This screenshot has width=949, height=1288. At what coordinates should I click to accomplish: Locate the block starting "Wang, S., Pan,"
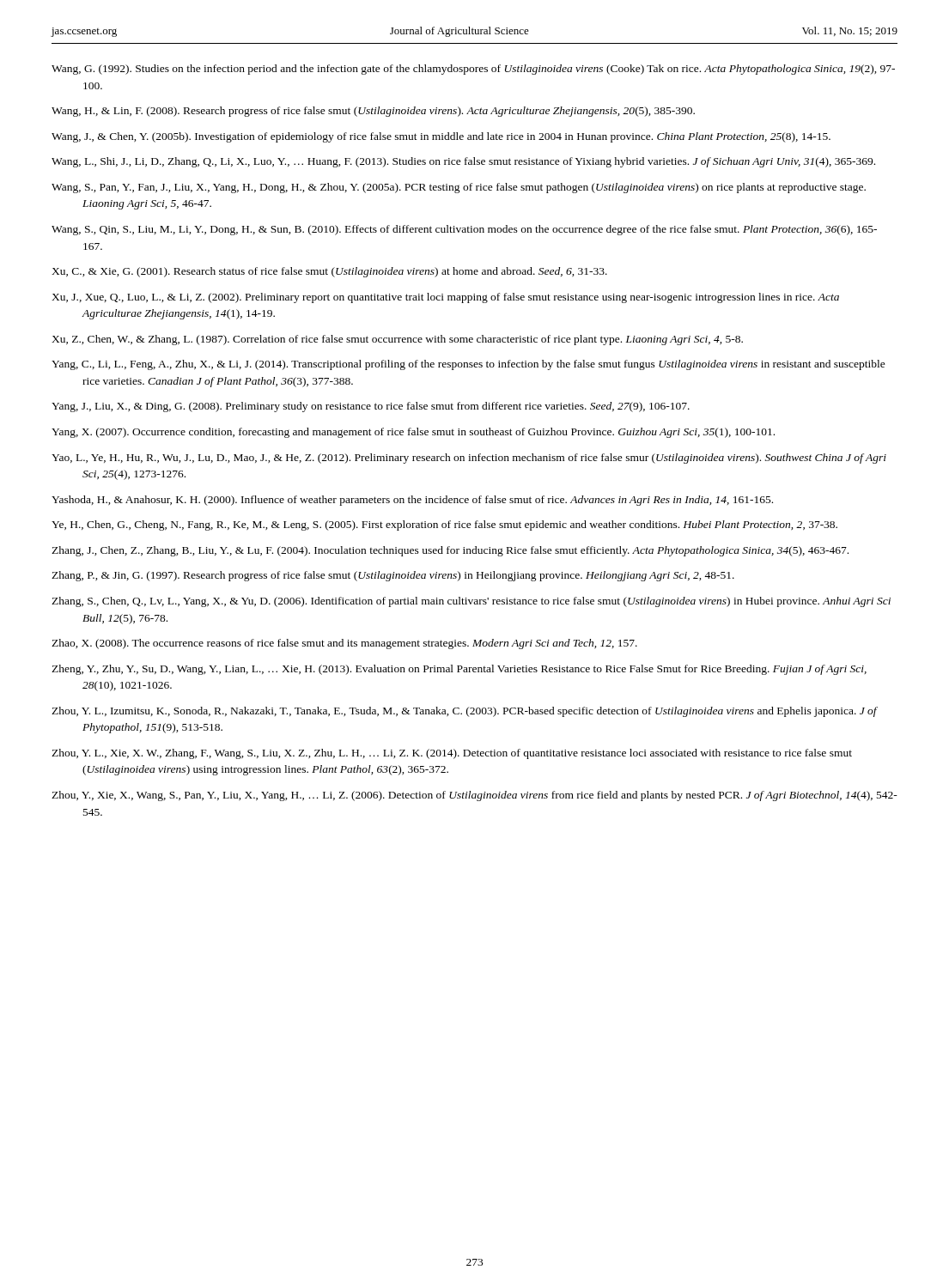tap(459, 195)
